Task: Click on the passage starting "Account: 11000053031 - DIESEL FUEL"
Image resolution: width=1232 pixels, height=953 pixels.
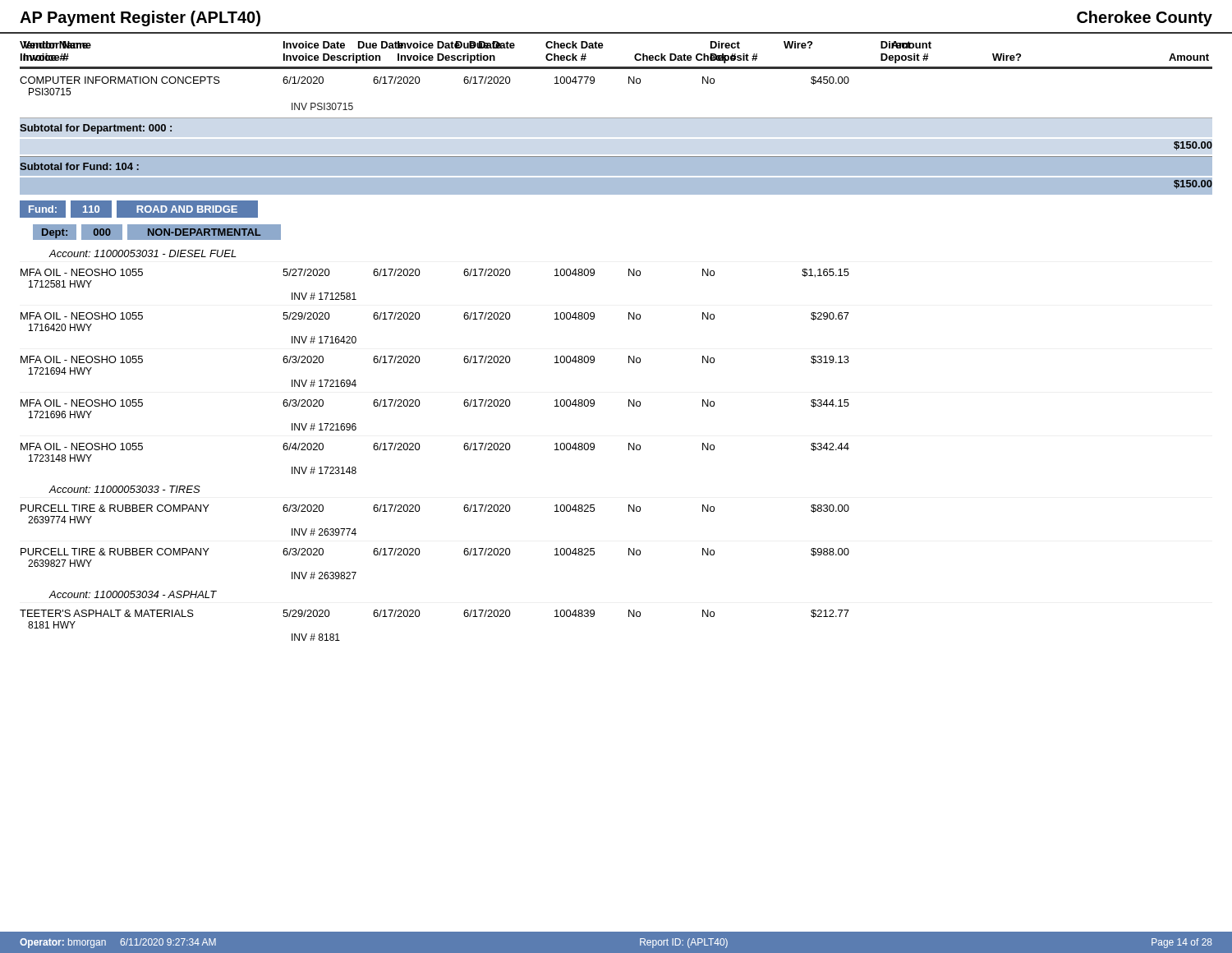Action: pyautogui.click(x=143, y=253)
